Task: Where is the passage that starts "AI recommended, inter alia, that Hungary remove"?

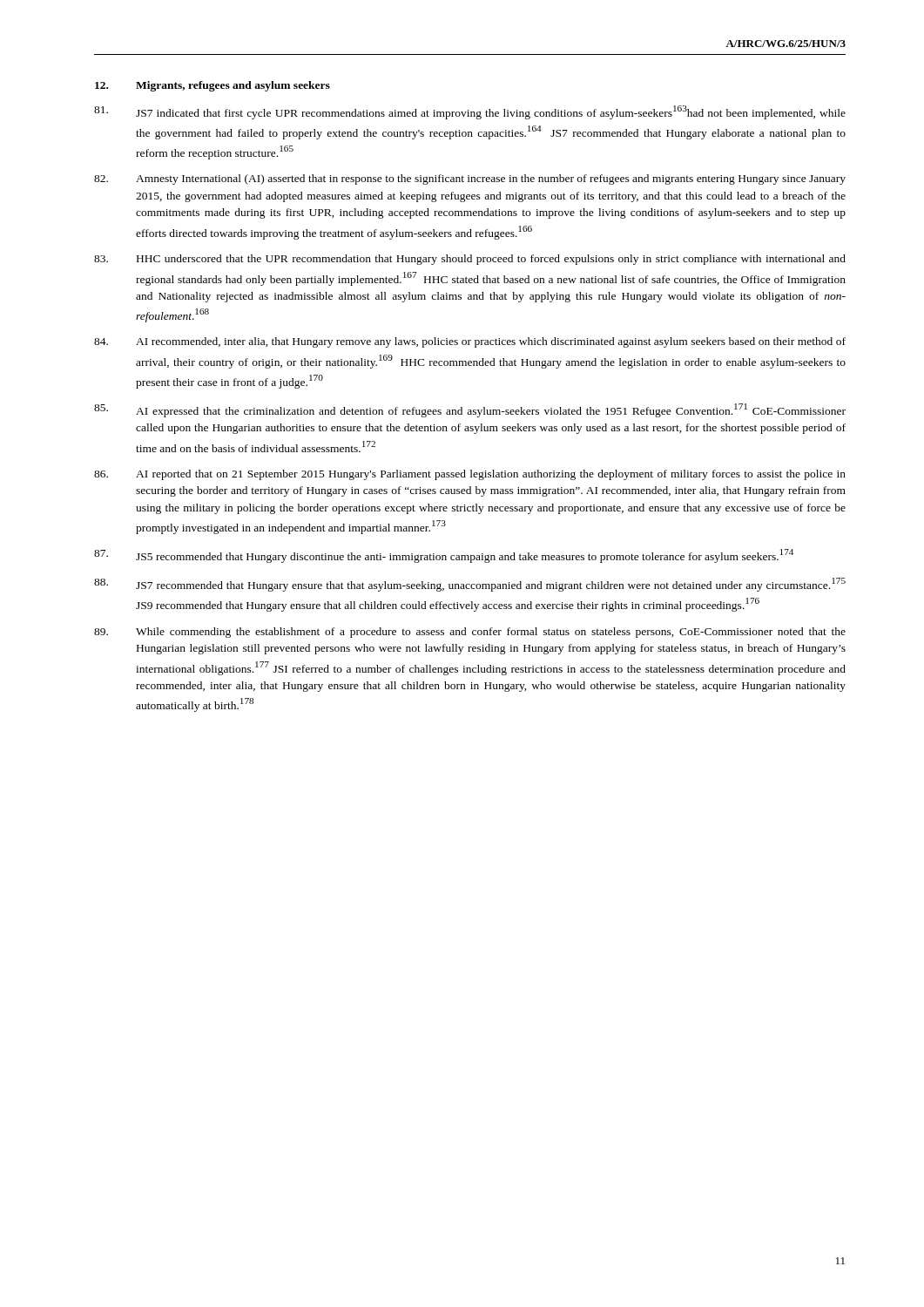Action: (470, 362)
